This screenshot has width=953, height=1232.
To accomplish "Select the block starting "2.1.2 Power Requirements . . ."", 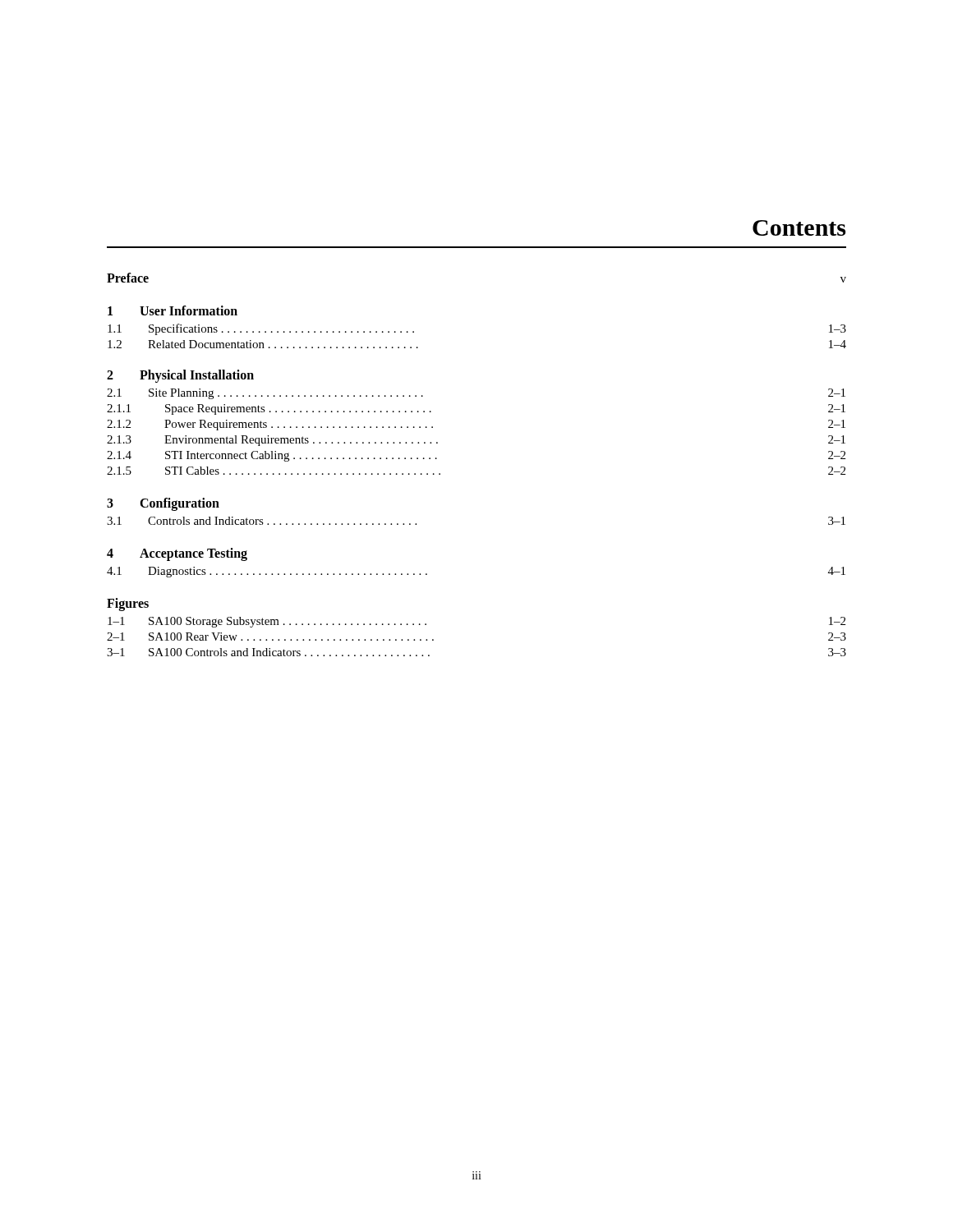I will [x=119, y=425].
